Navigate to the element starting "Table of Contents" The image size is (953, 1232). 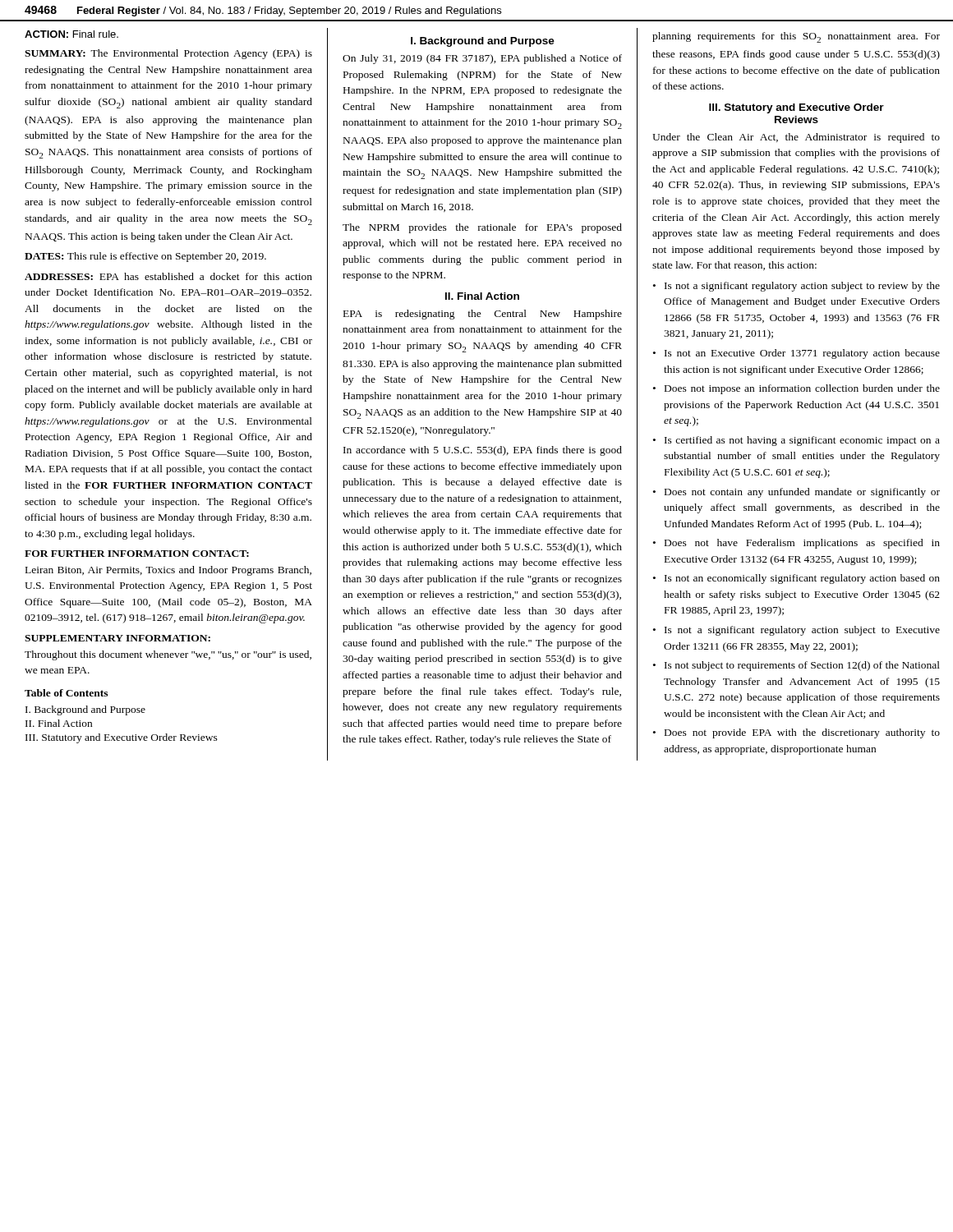66,693
